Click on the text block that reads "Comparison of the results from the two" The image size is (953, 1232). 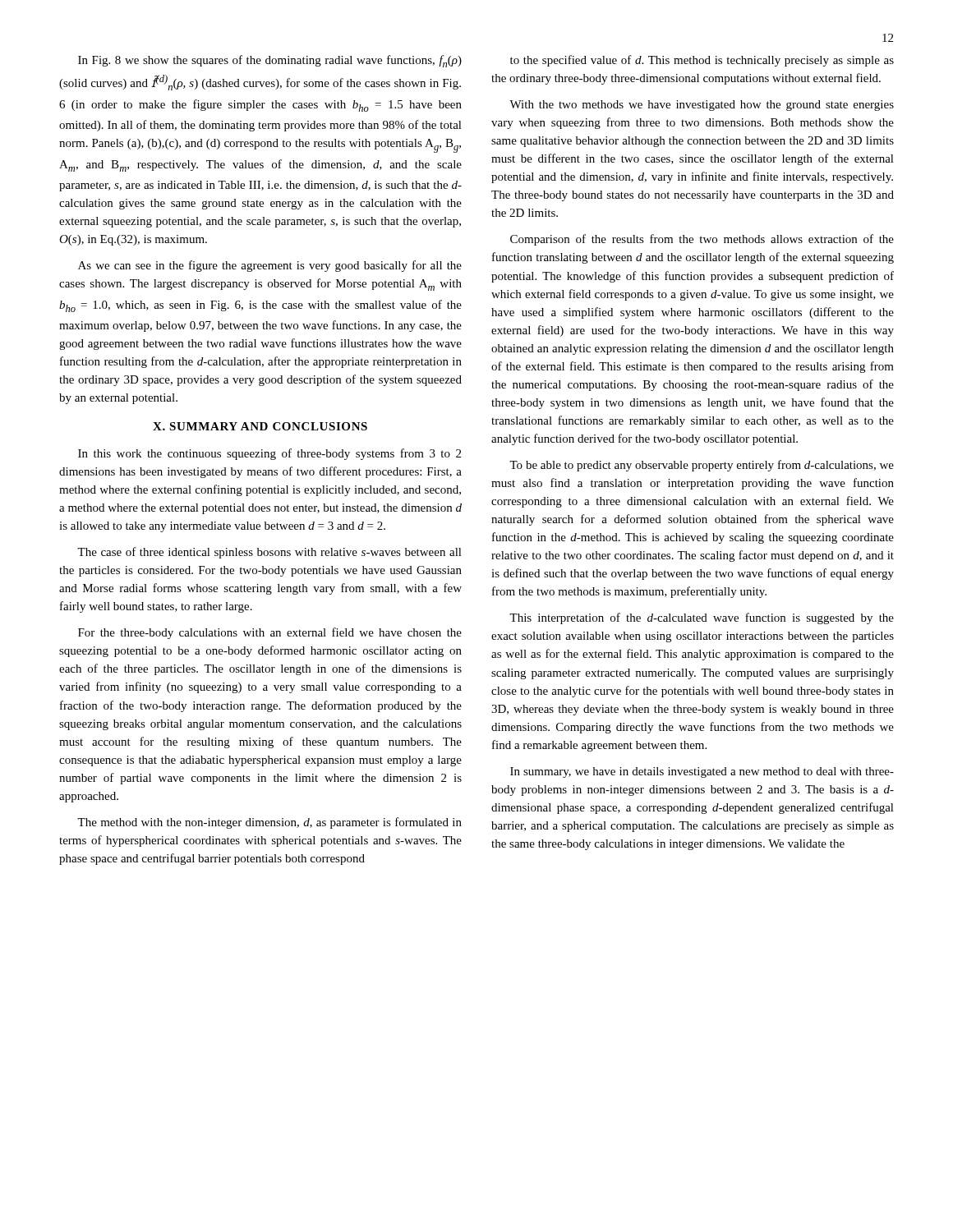(x=693, y=339)
